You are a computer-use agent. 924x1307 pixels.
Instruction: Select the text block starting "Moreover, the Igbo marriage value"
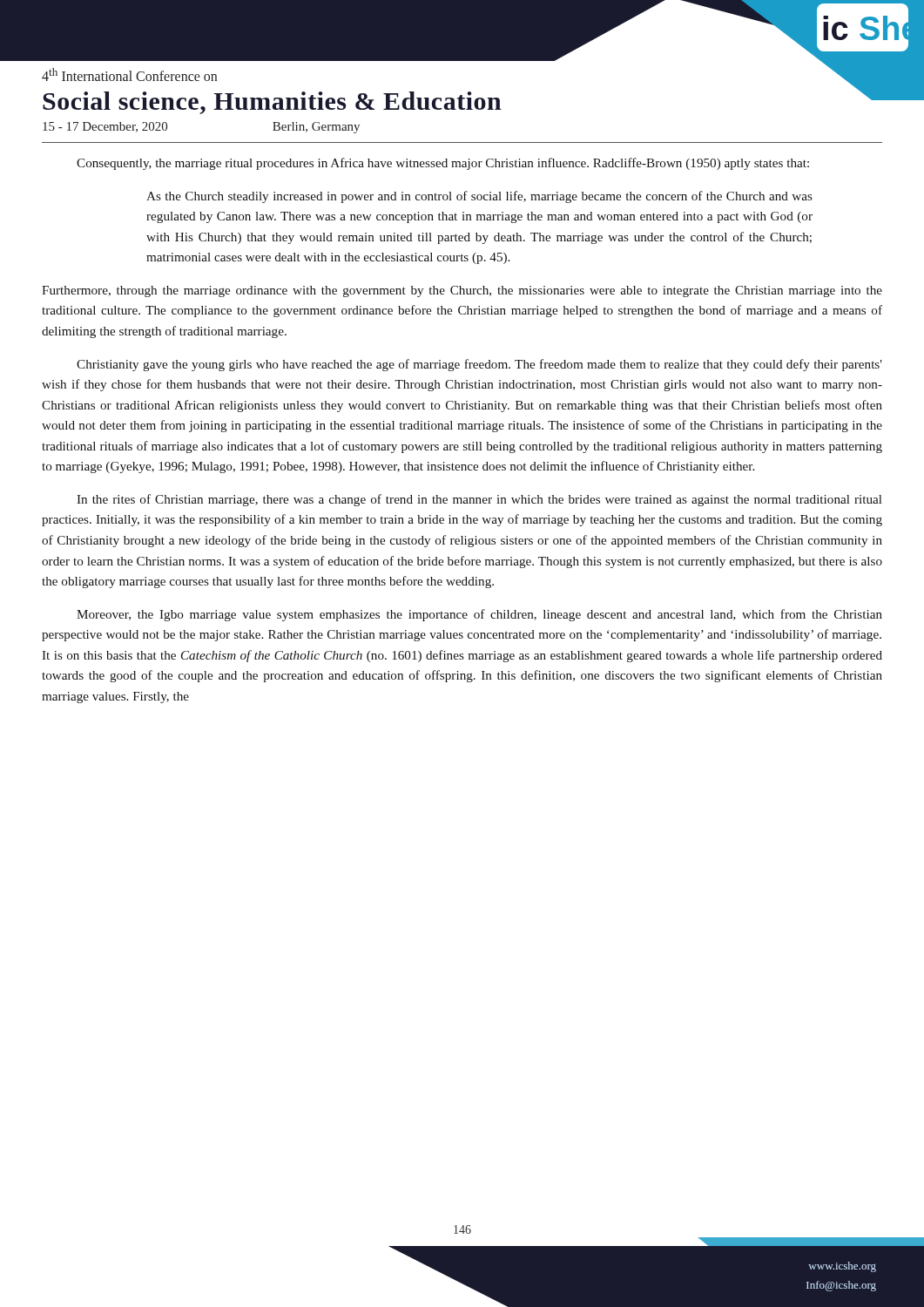[462, 655]
